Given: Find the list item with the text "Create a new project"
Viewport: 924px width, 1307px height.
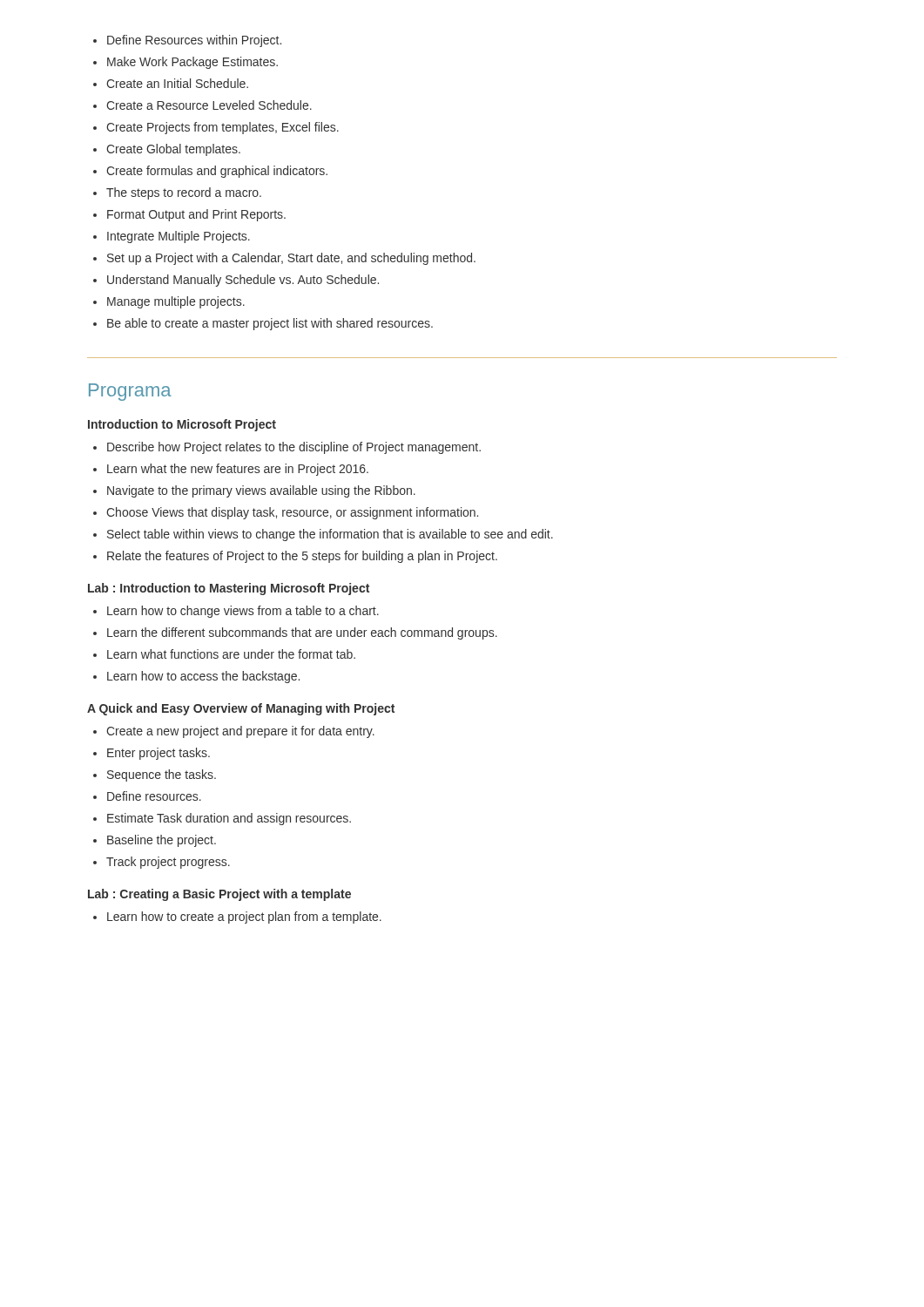Looking at the screenshot, I should (234, 732).
